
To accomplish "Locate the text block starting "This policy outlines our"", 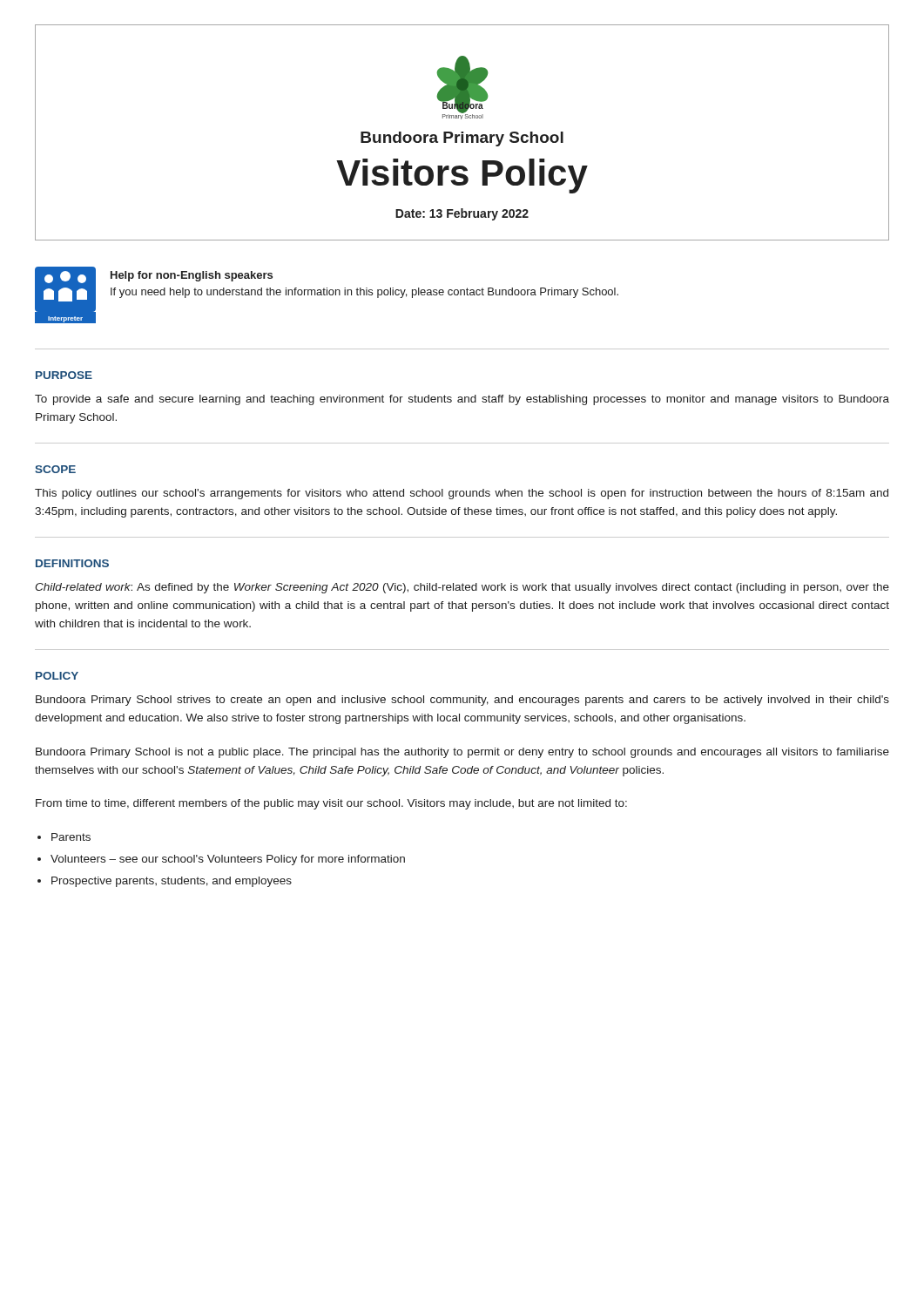I will coord(462,502).
